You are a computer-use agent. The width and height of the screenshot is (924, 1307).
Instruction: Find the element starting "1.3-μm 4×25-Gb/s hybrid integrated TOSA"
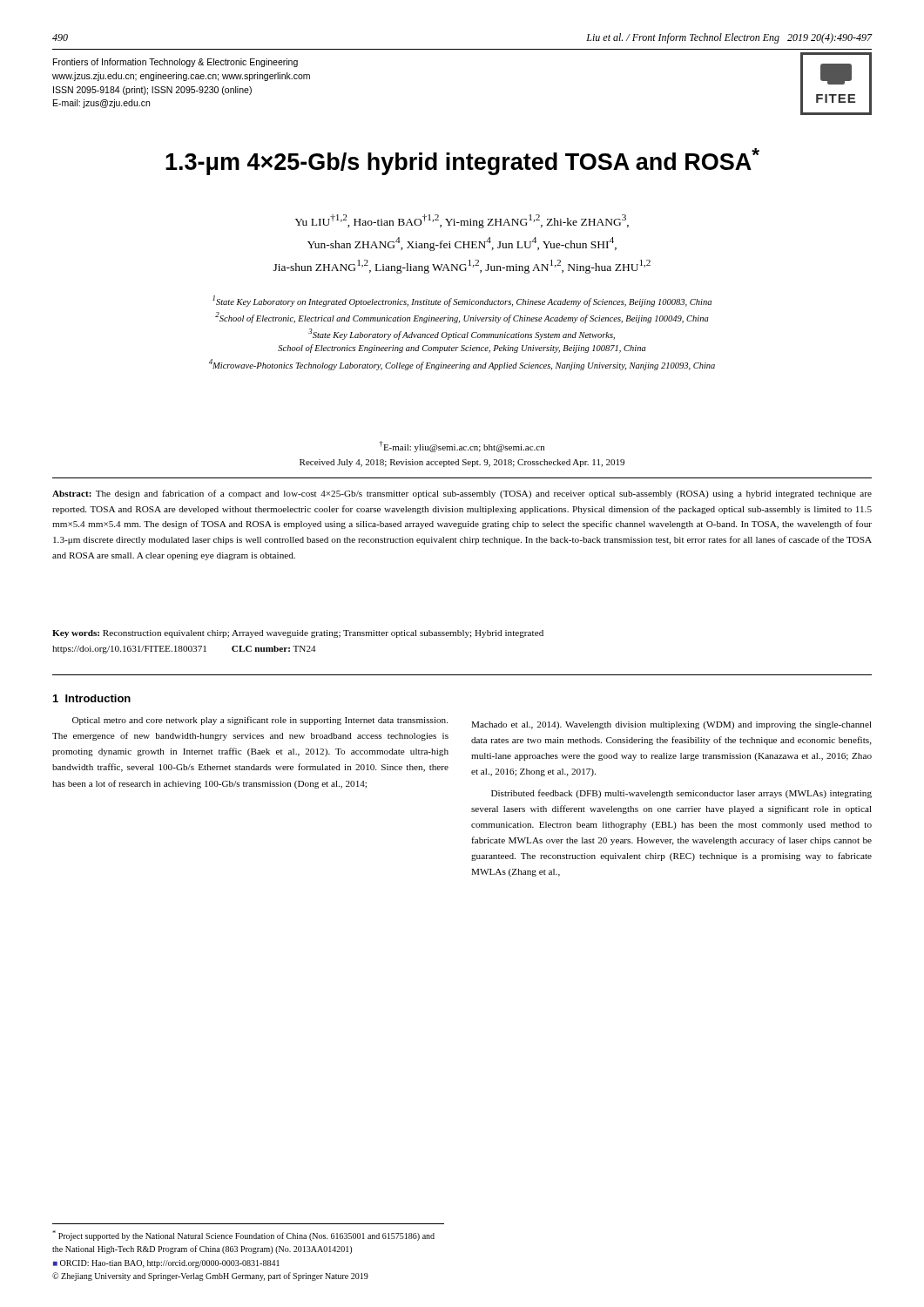tap(462, 159)
